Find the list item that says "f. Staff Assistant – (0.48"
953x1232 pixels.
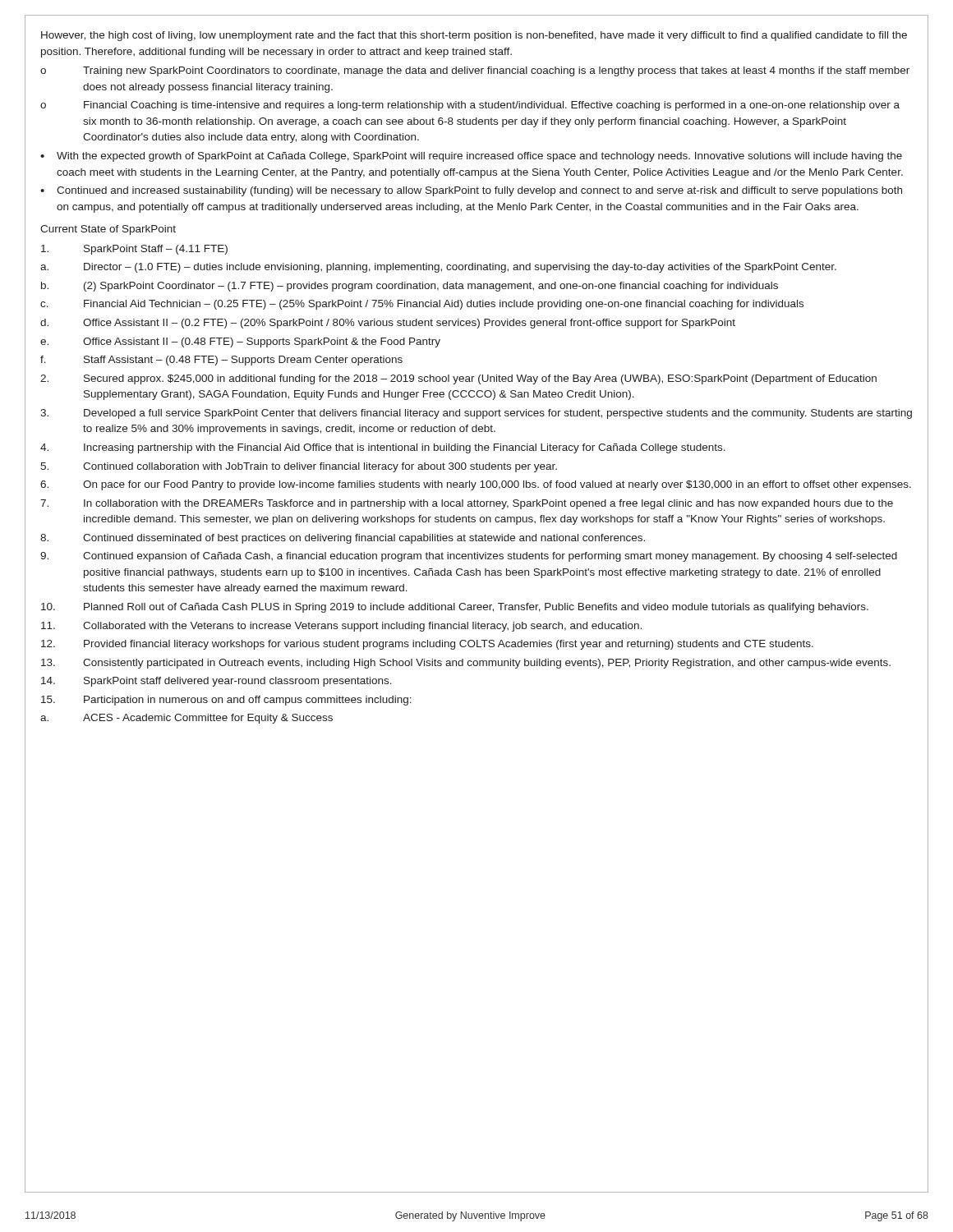(221, 360)
